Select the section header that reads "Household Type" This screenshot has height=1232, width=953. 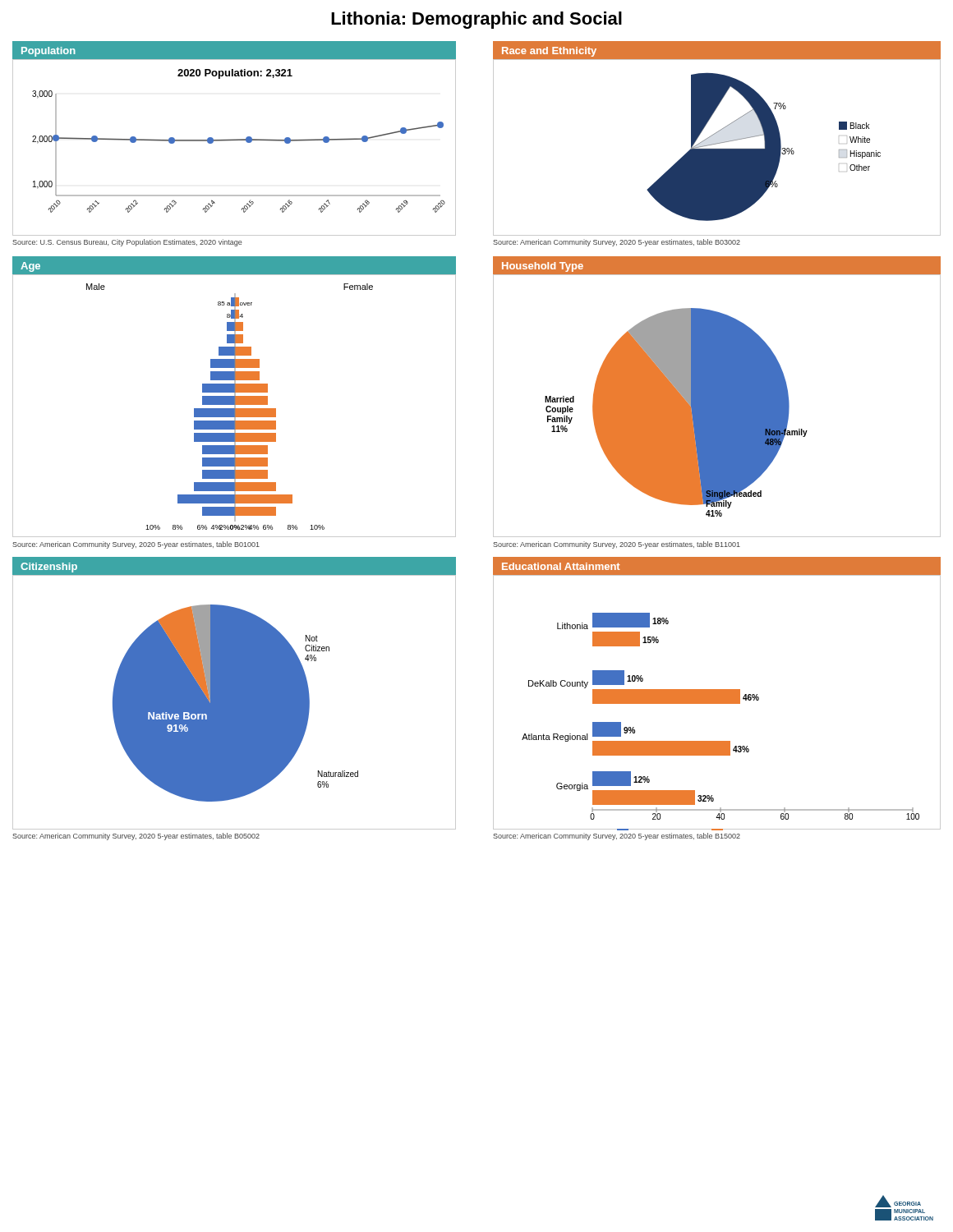542,266
